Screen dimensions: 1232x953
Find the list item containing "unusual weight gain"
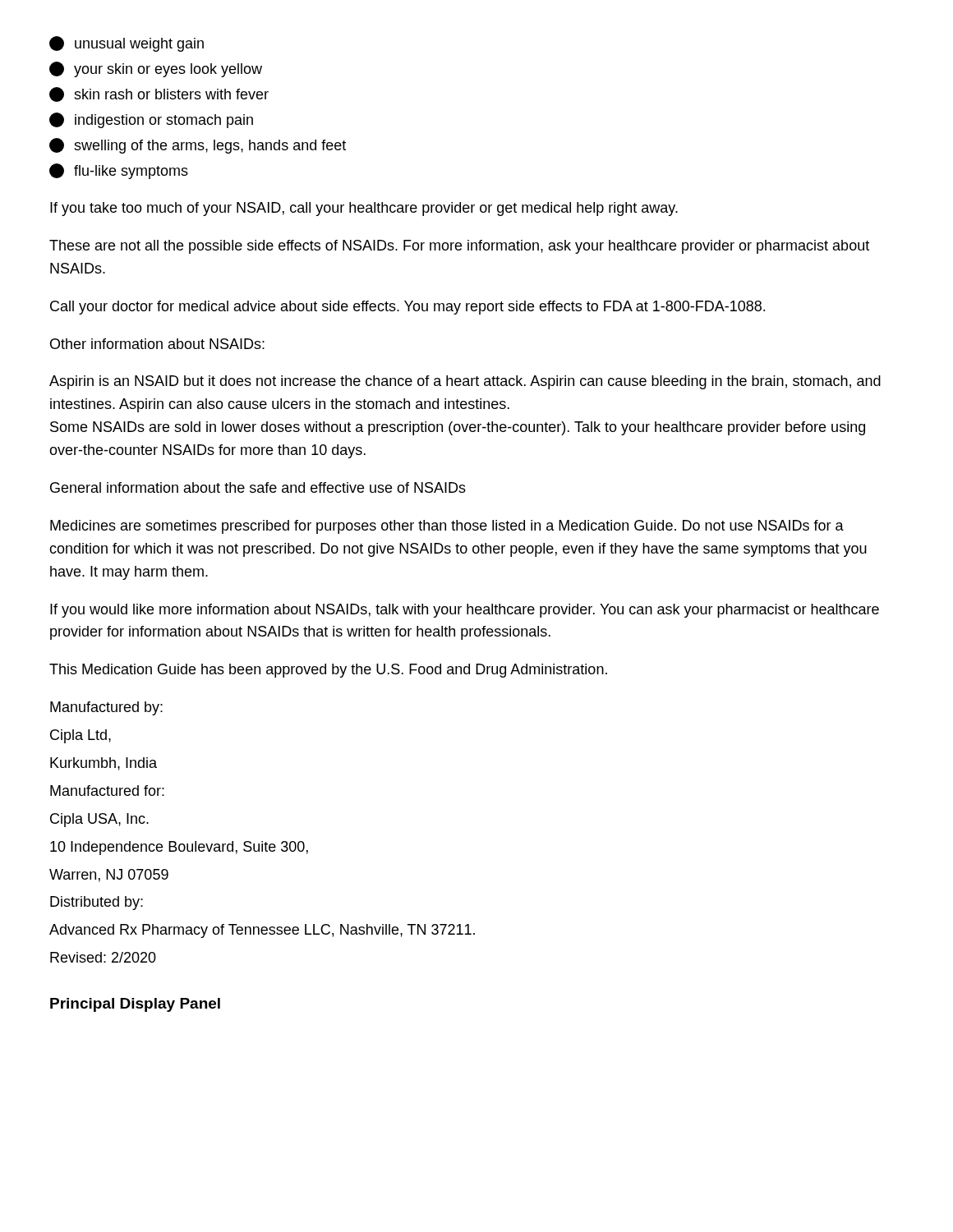tap(127, 44)
